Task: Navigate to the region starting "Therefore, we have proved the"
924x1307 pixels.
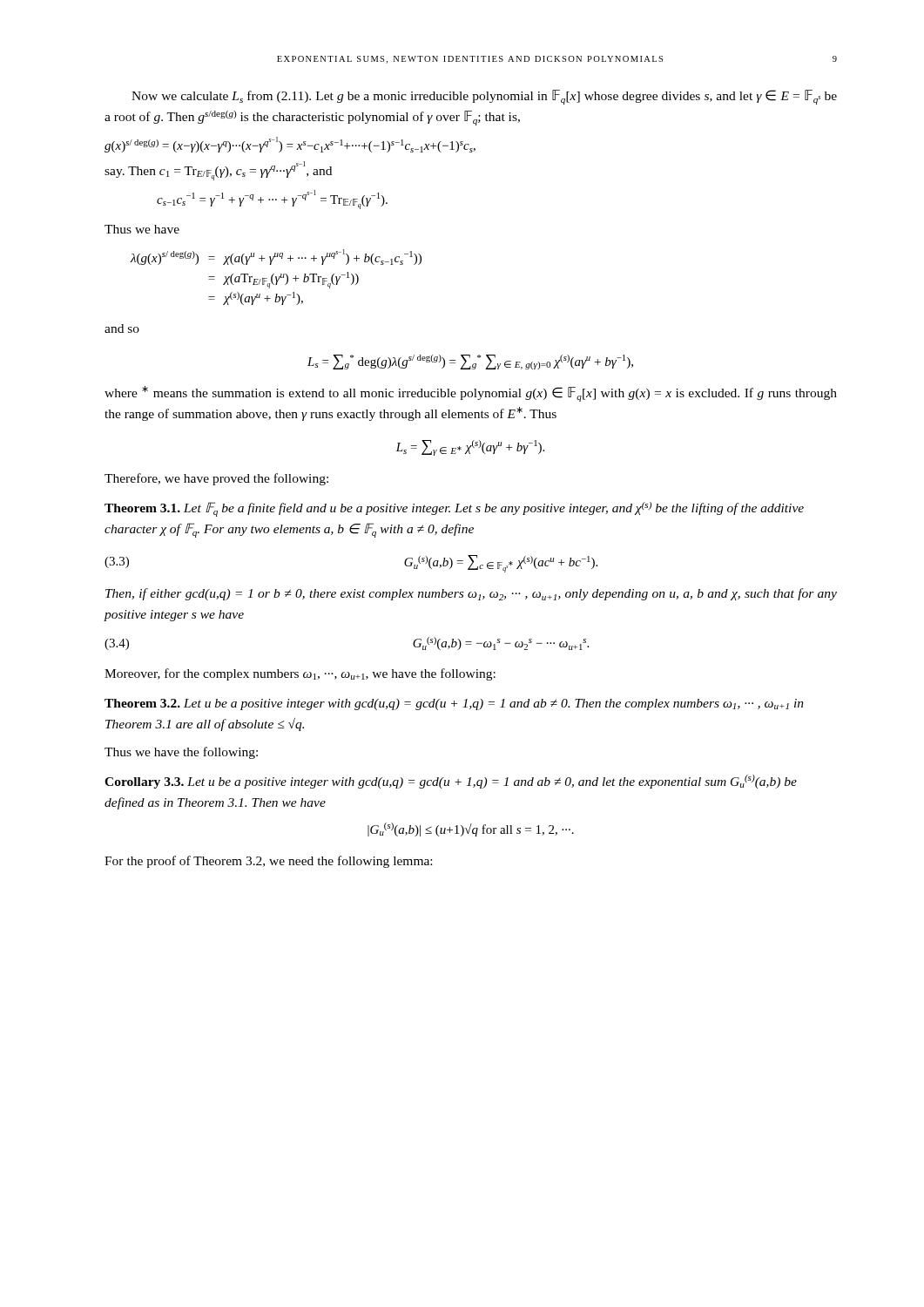Action: [x=216, y=479]
